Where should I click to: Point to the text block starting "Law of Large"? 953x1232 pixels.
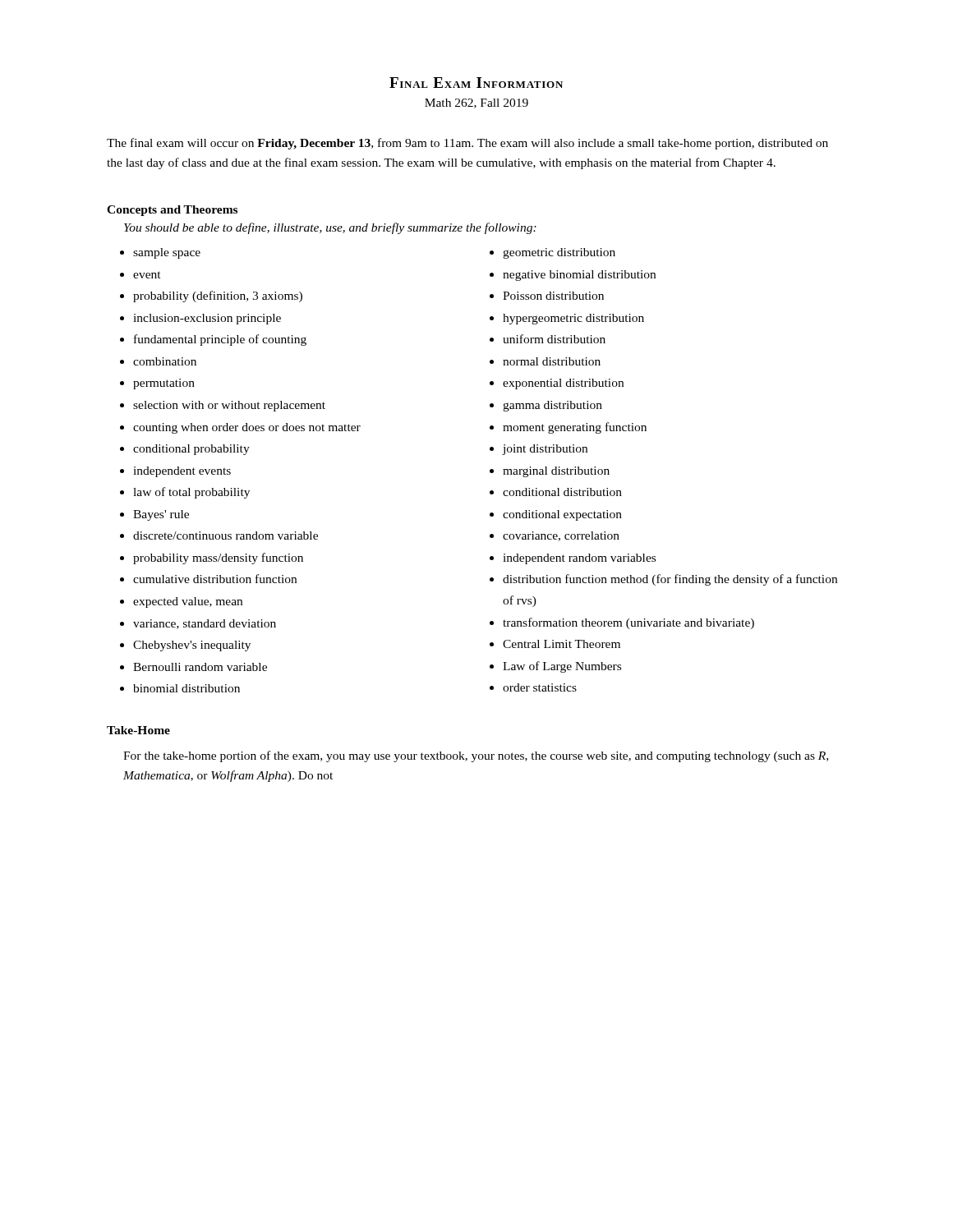pyautogui.click(x=555, y=667)
